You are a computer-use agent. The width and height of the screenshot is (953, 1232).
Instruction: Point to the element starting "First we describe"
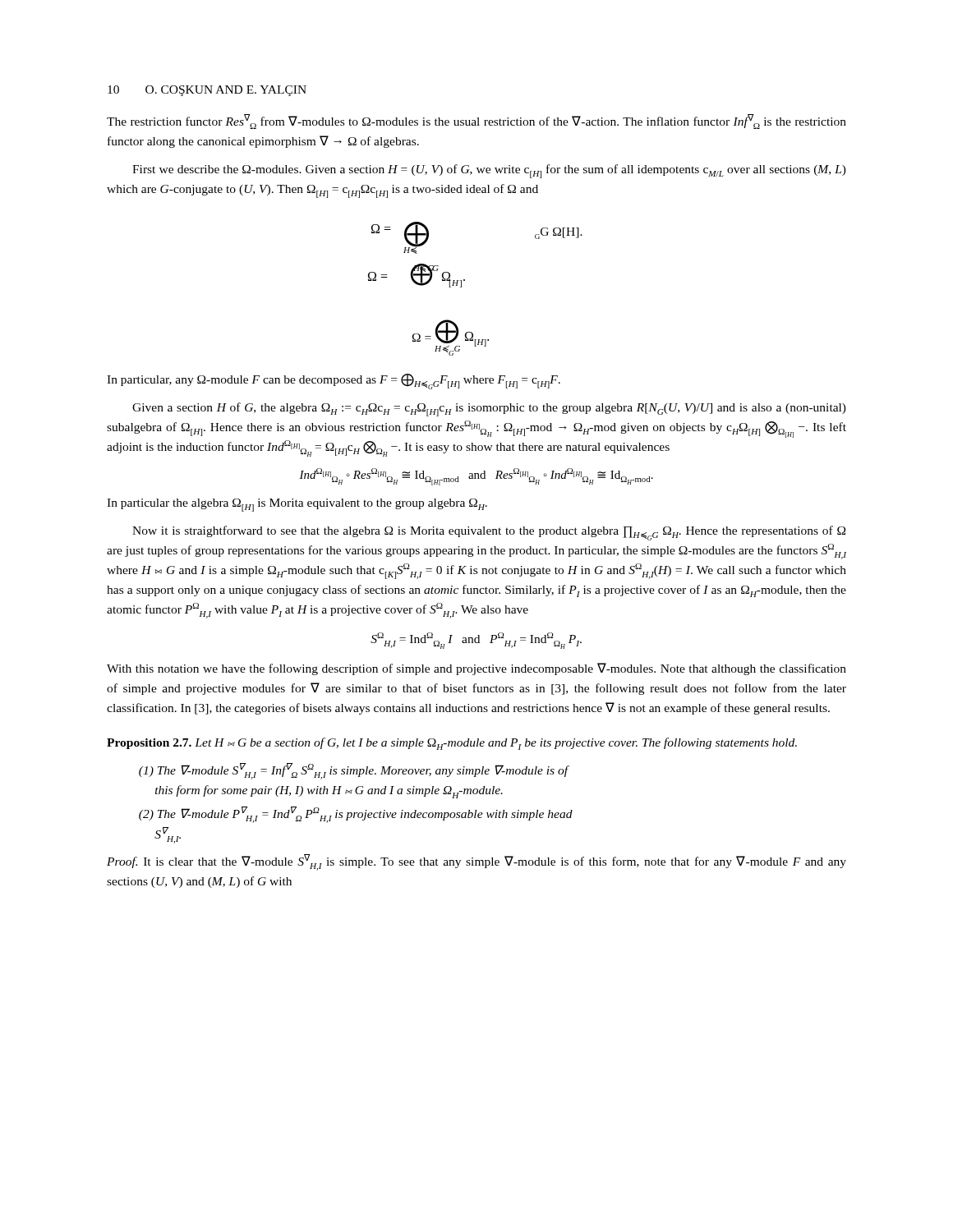point(476,179)
